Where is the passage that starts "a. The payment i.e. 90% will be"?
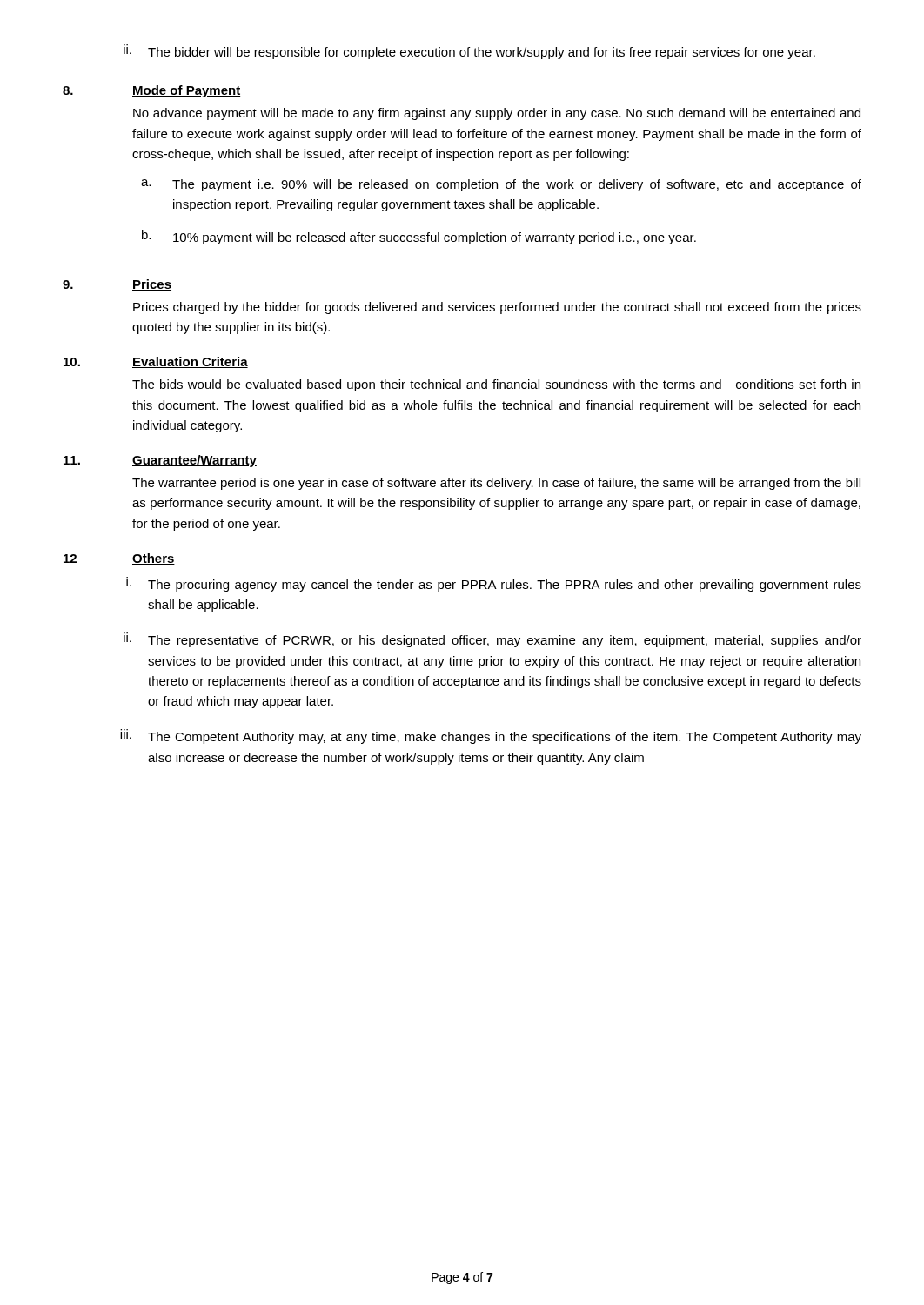The height and width of the screenshot is (1305, 924). tap(501, 194)
